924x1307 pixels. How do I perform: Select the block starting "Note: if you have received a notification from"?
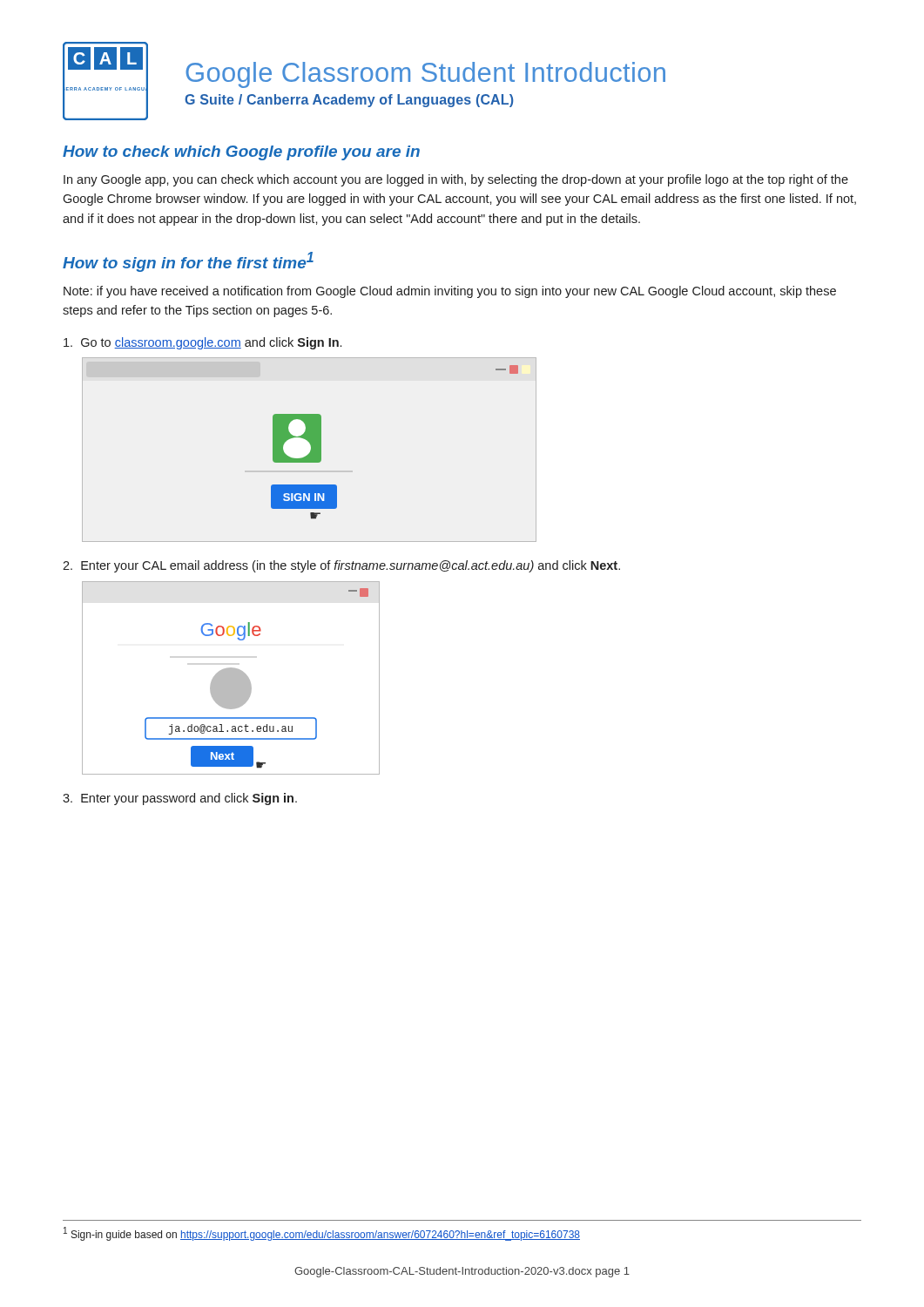point(450,301)
